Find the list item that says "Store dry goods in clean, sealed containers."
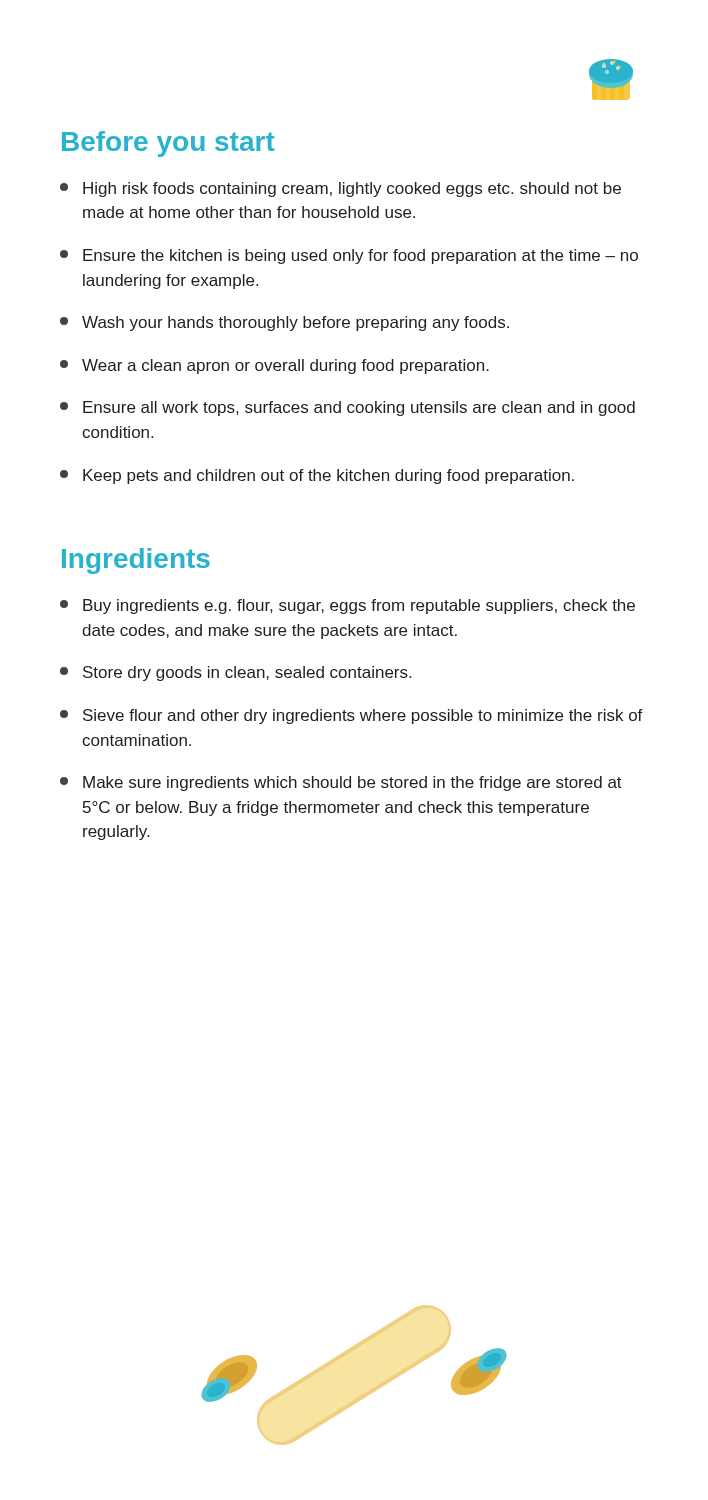The width and height of the screenshot is (708, 1500). coord(354,674)
